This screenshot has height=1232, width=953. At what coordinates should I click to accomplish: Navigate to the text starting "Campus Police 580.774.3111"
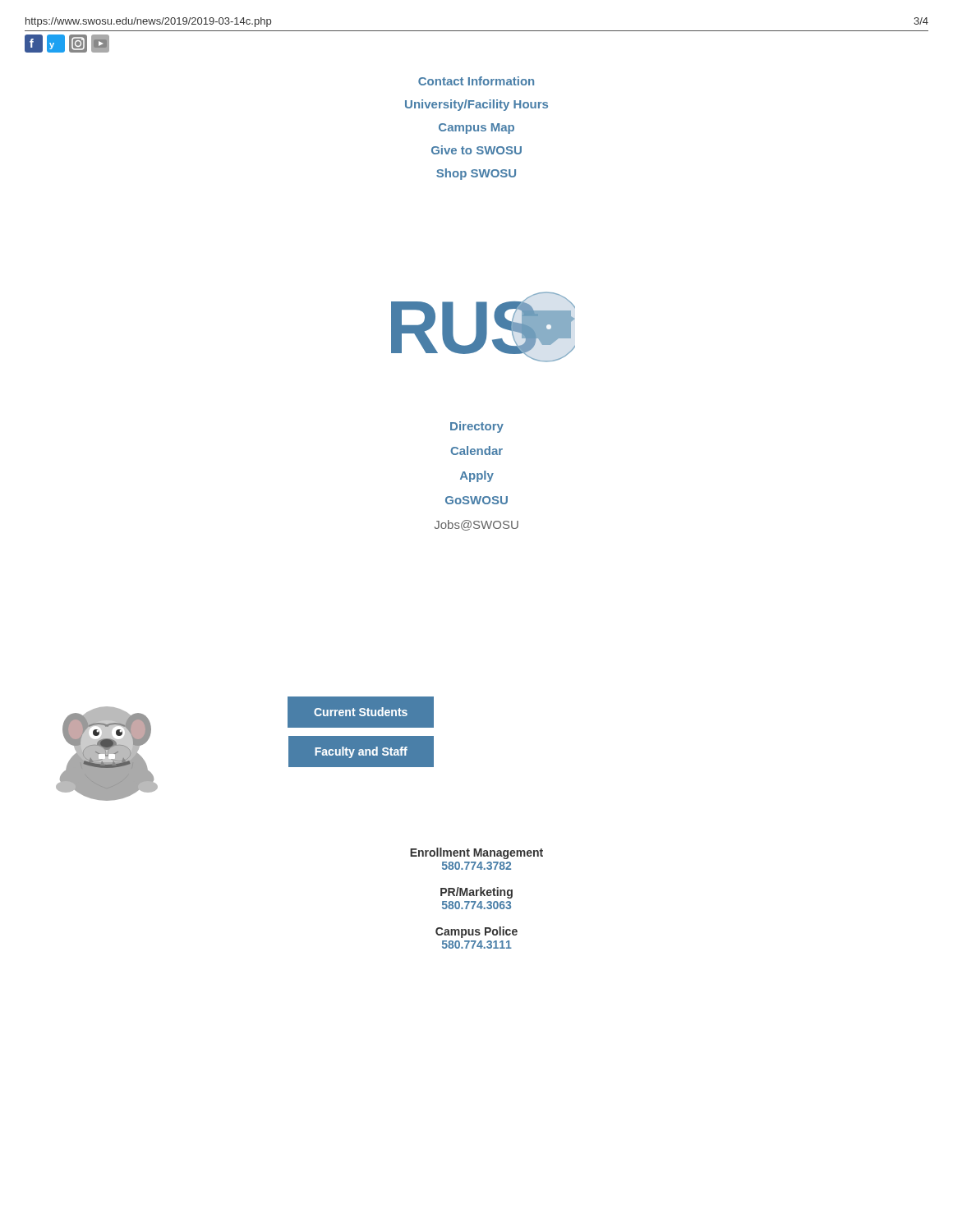click(476, 938)
